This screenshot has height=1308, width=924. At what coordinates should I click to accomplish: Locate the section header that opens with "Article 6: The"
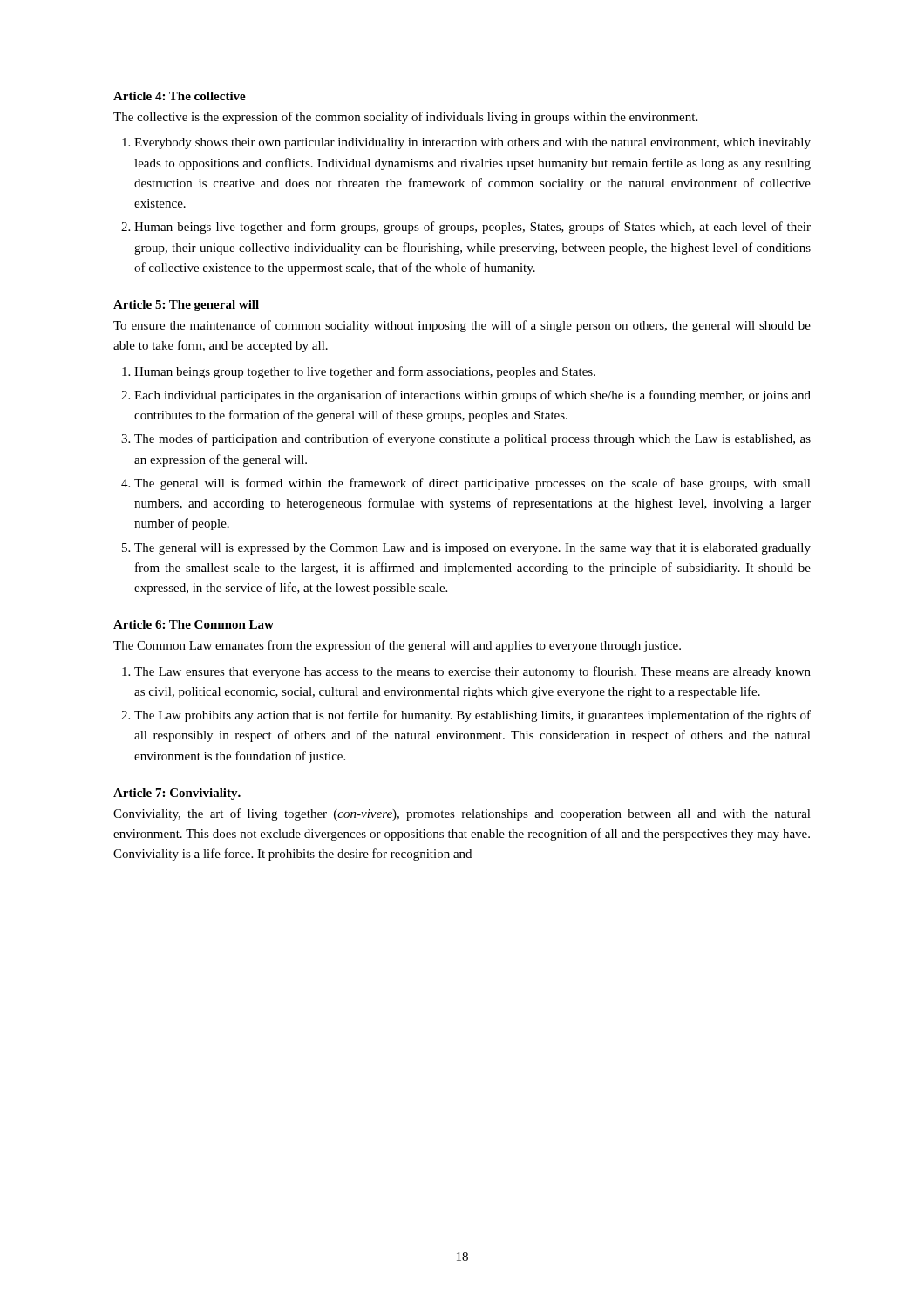[193, 625]
